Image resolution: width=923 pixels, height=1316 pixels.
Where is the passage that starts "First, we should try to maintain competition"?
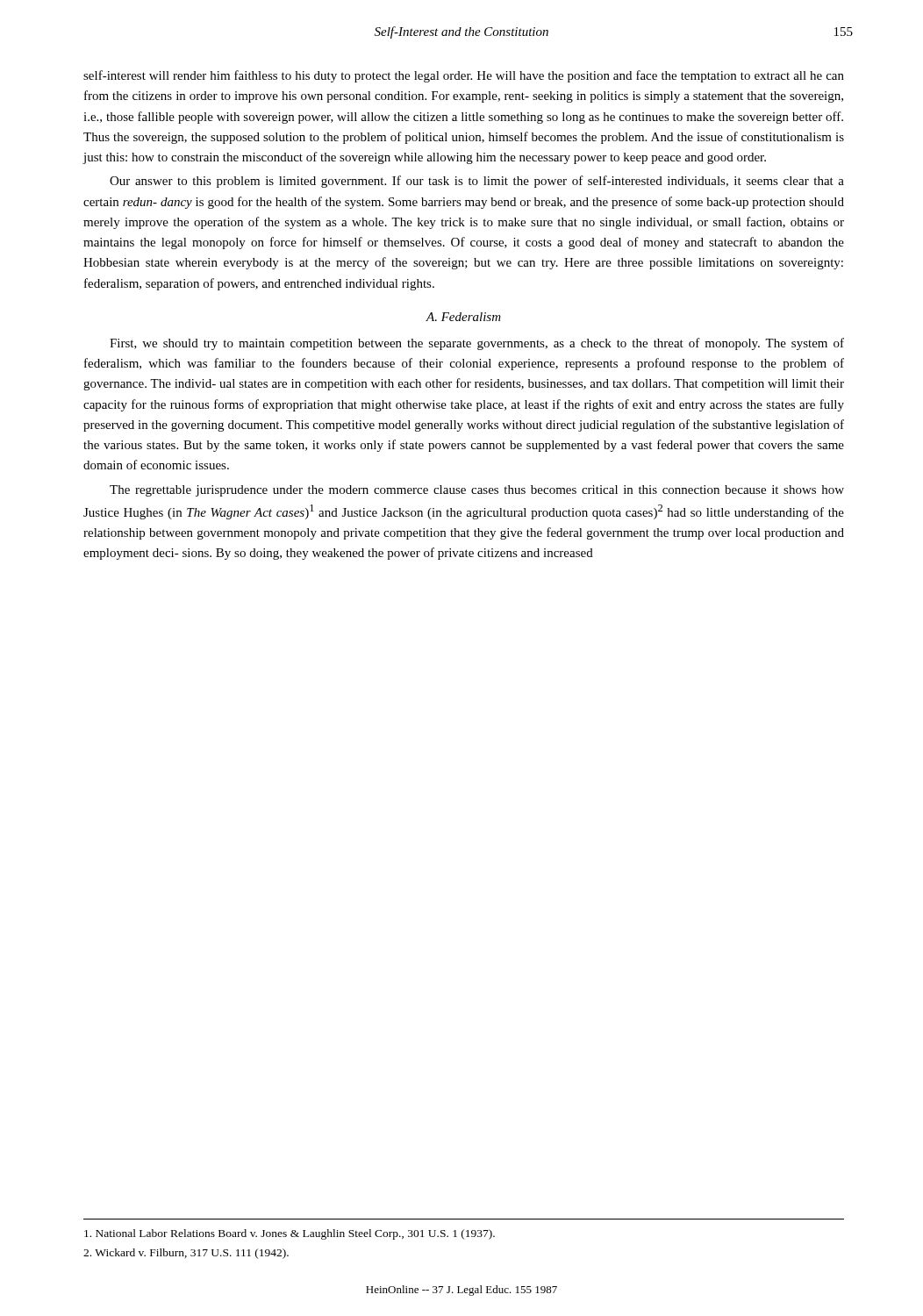click(x=464, y=405)
